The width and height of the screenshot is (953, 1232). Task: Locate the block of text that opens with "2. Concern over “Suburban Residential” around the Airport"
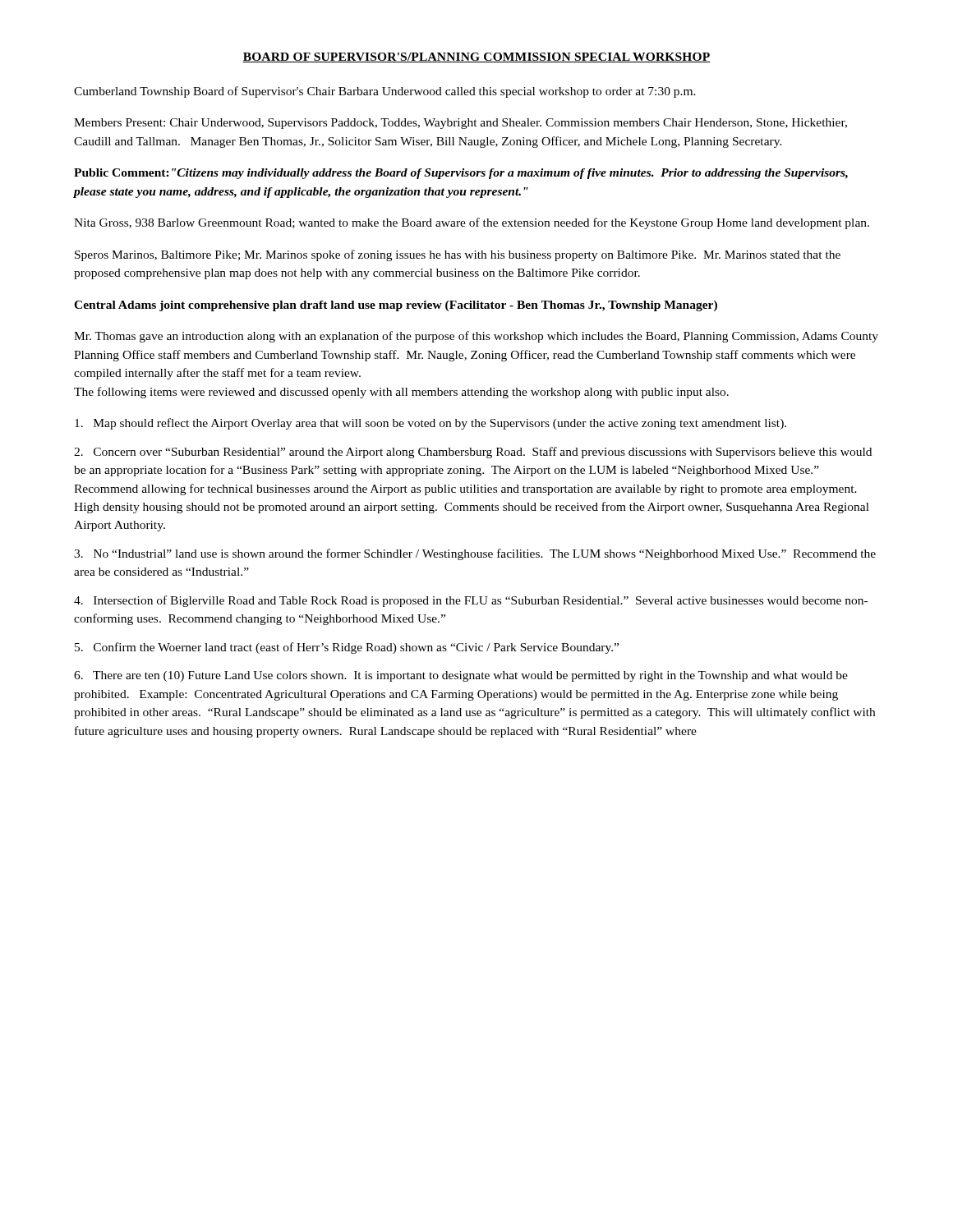click(x=473, y=488)
